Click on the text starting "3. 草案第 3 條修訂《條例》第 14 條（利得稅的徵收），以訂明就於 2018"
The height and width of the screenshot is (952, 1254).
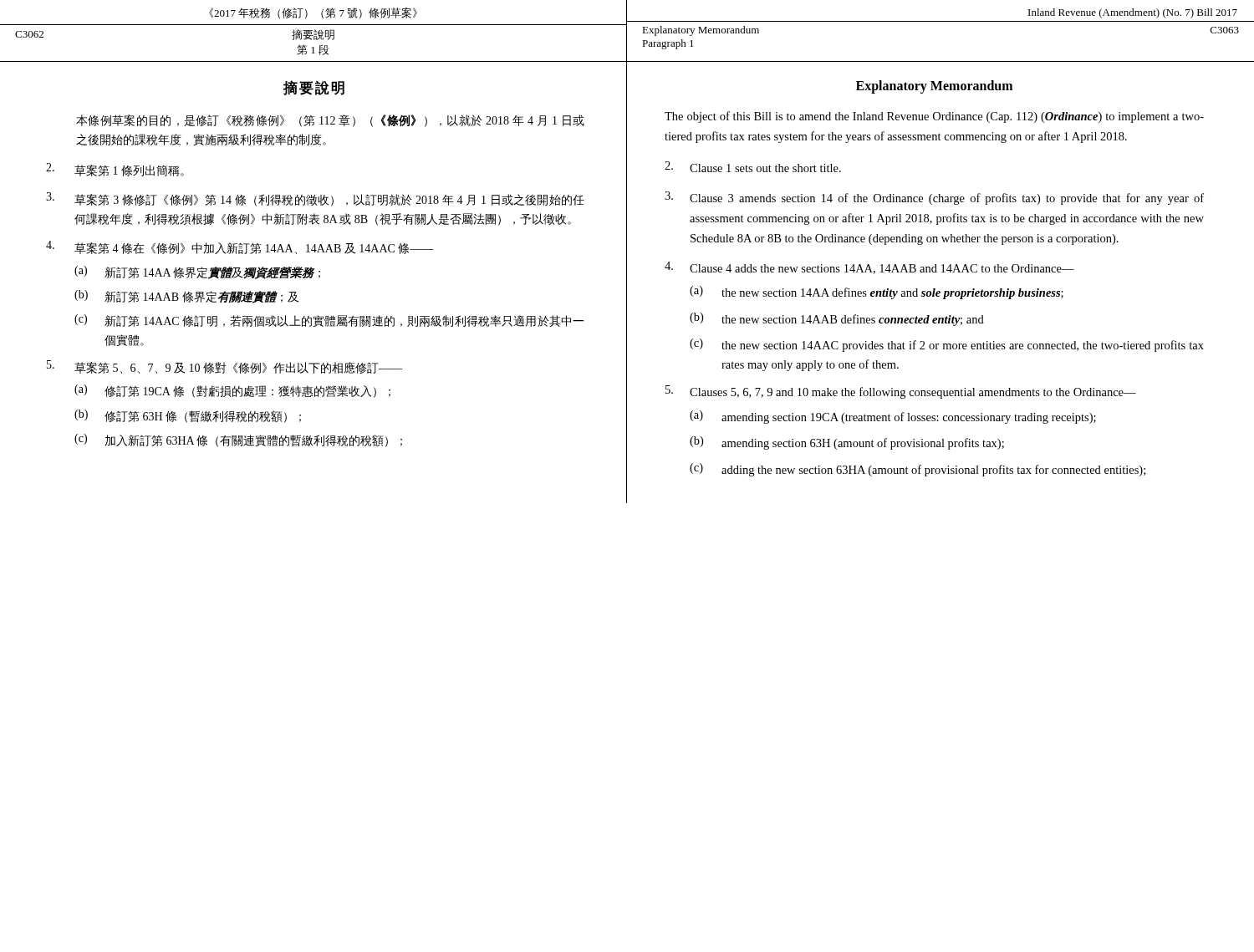(315, 210)
